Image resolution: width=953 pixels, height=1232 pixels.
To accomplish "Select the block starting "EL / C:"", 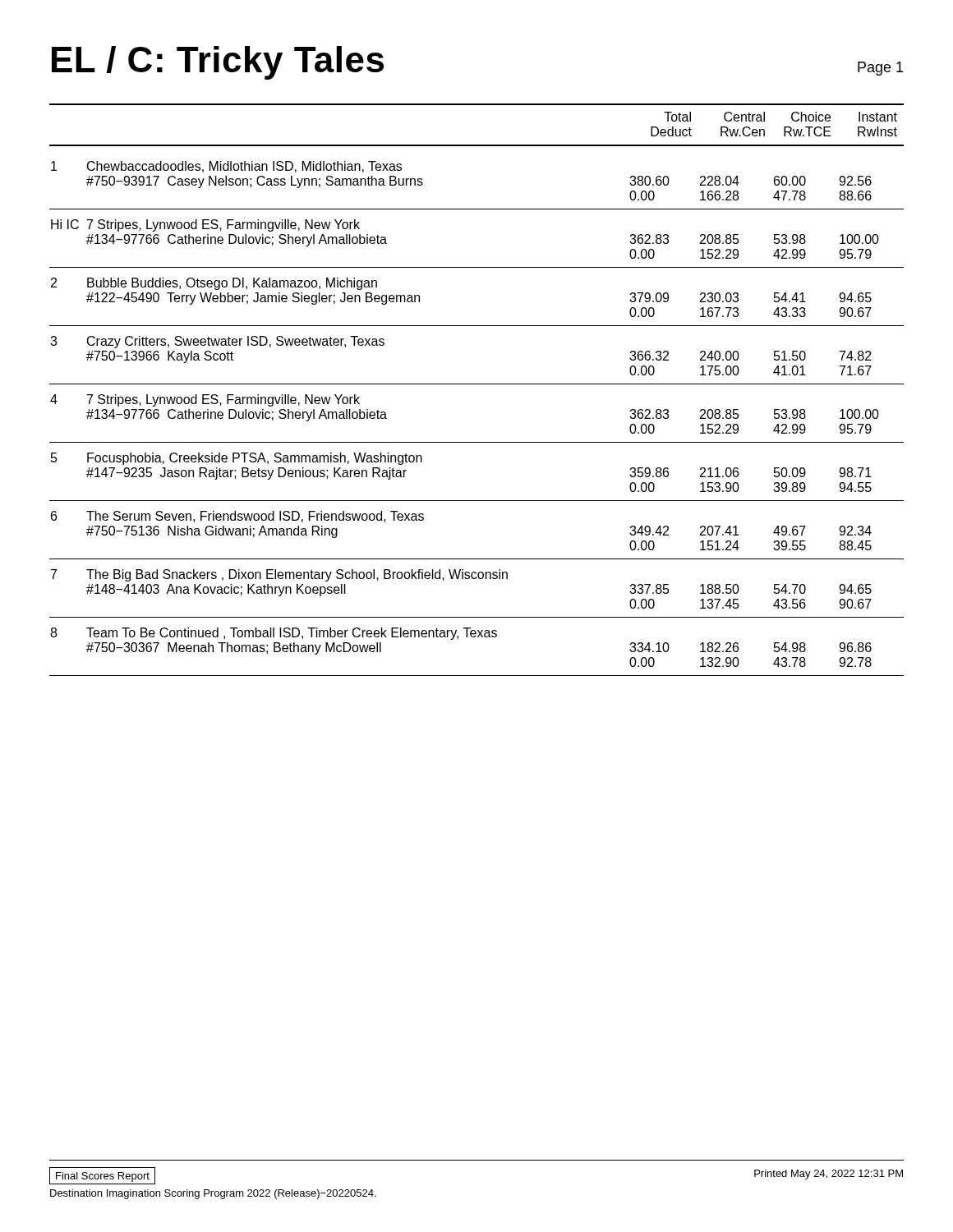I will (x=217, y=60).
